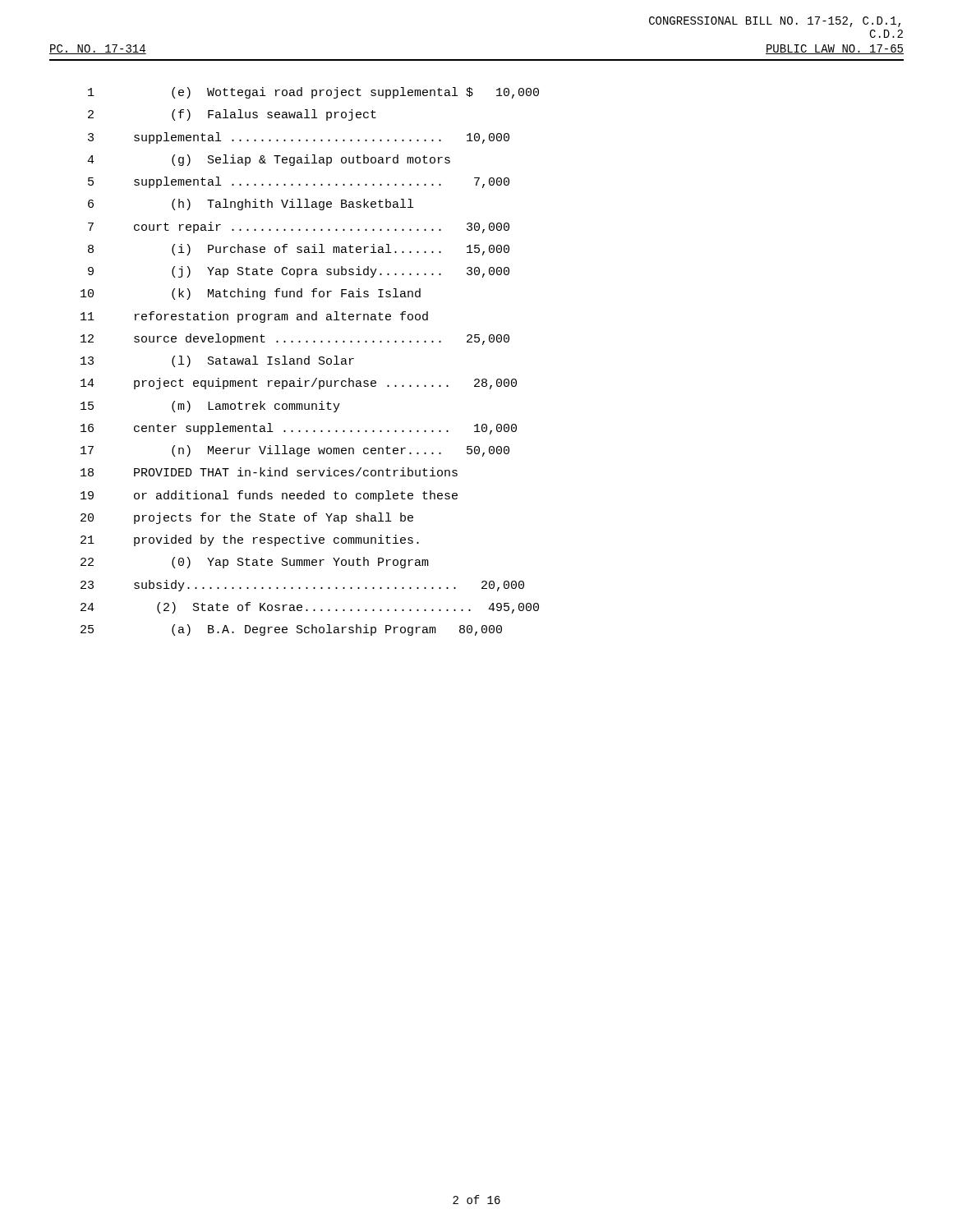Locate the text block that says "21 provided by the"

point(250,540)
